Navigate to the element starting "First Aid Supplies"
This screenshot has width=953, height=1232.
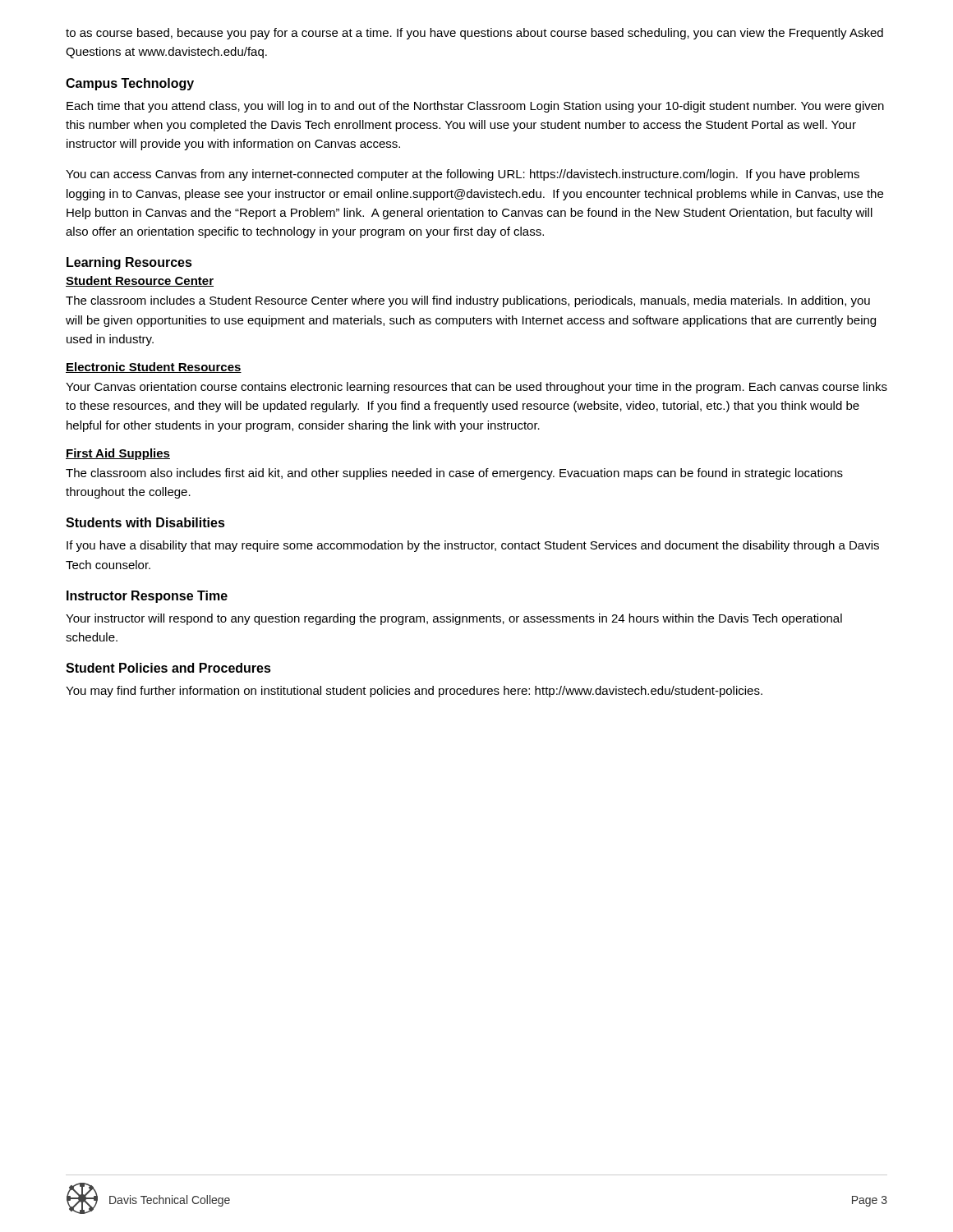[118, 453]
